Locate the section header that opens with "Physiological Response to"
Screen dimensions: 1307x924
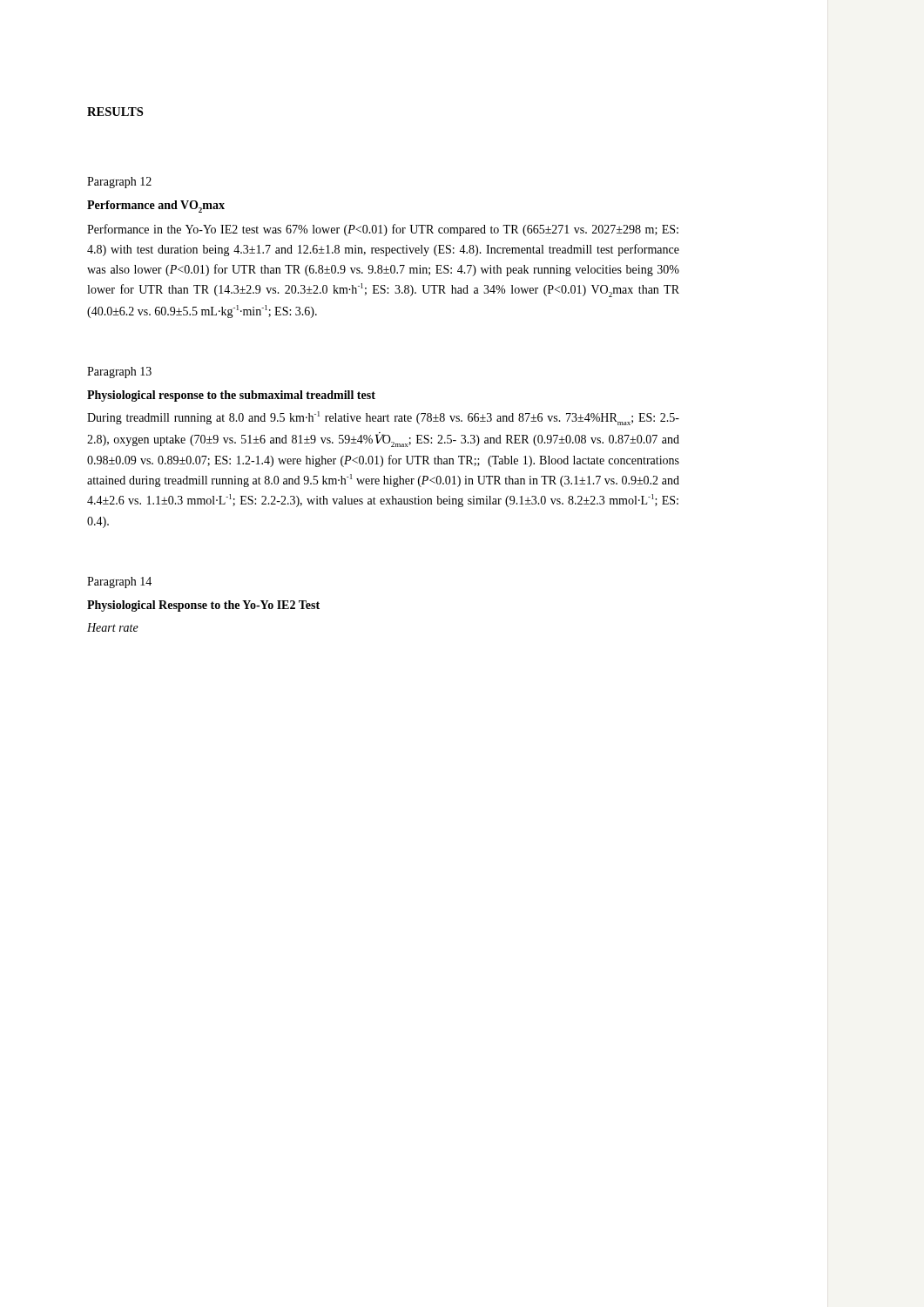tap(203, 605)
